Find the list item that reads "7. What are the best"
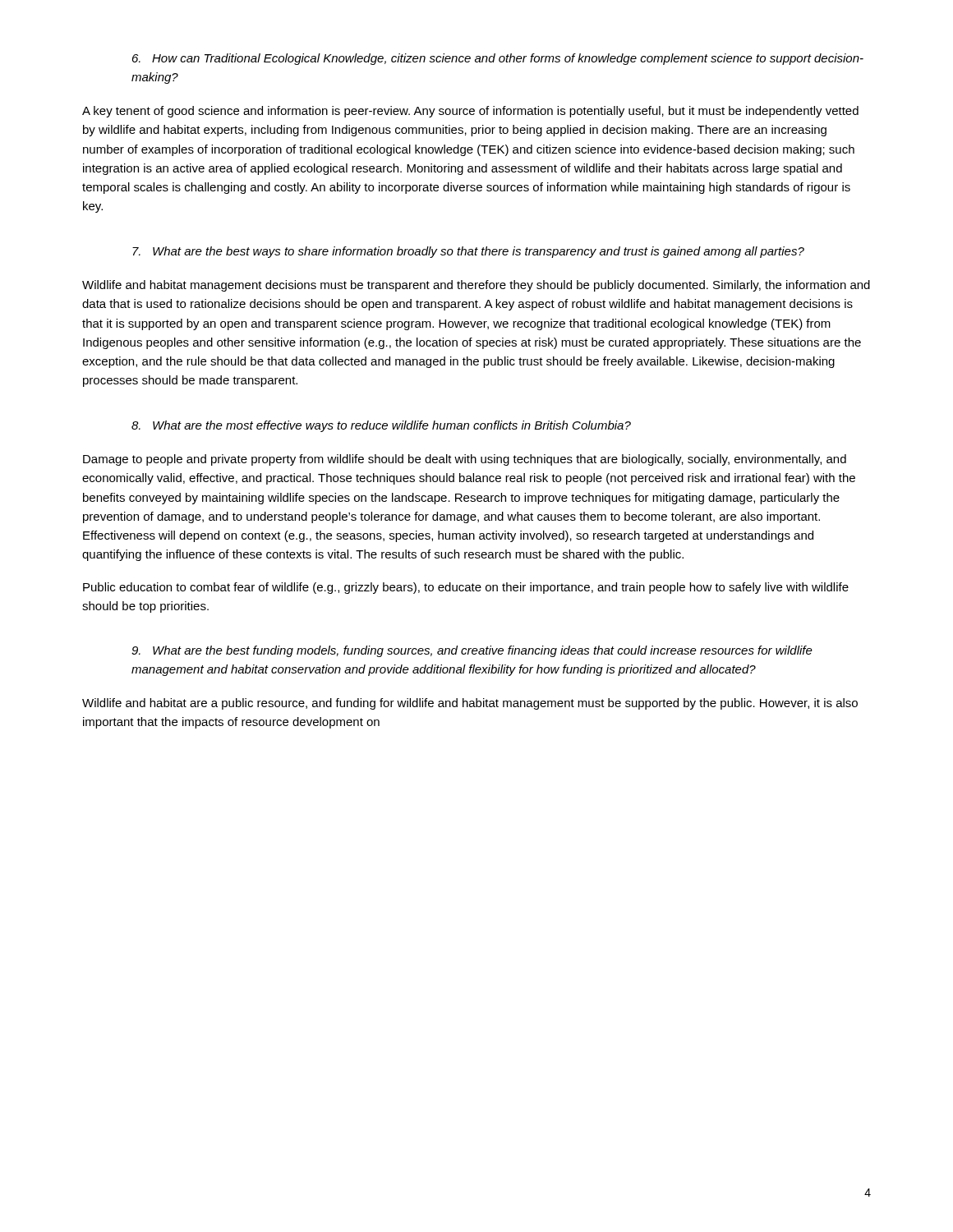The height and width of the screenshot is (1232, 953). tap(468, 251)
